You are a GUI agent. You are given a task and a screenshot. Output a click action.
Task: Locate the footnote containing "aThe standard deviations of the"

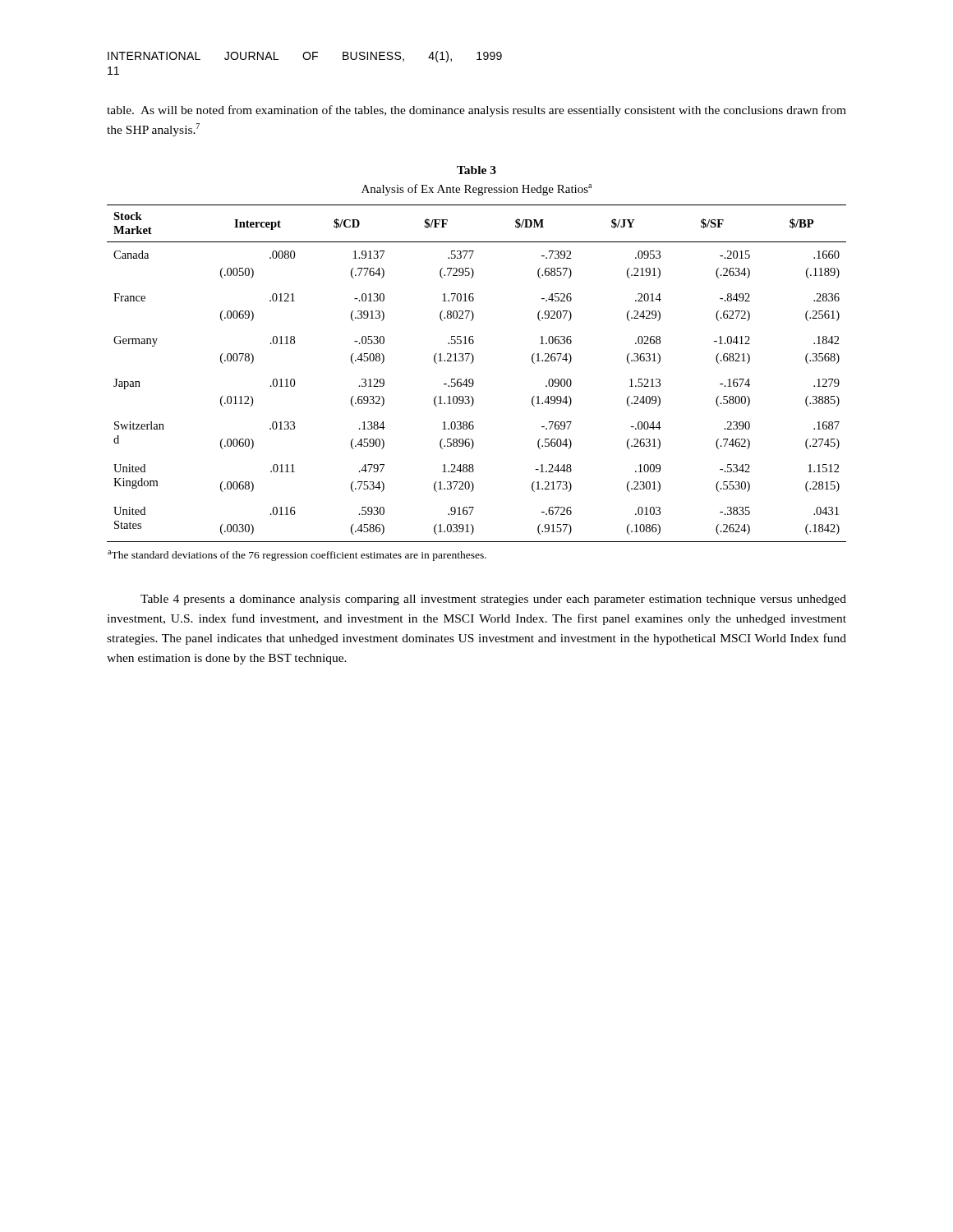pyautogui.click(x=297, y=555)
